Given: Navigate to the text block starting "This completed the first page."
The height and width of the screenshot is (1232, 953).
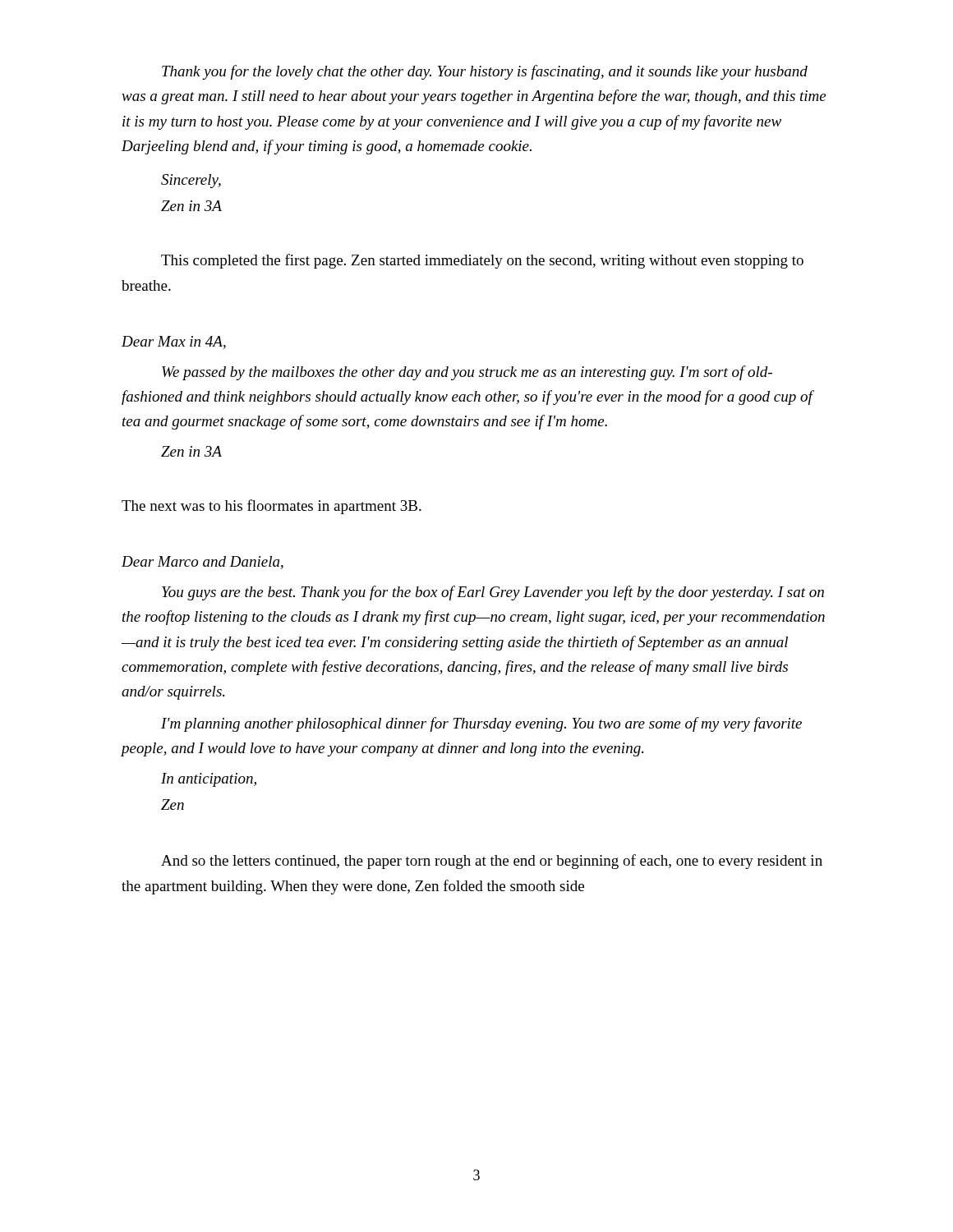Looking at the screenshot, I should tap(463, 273).
